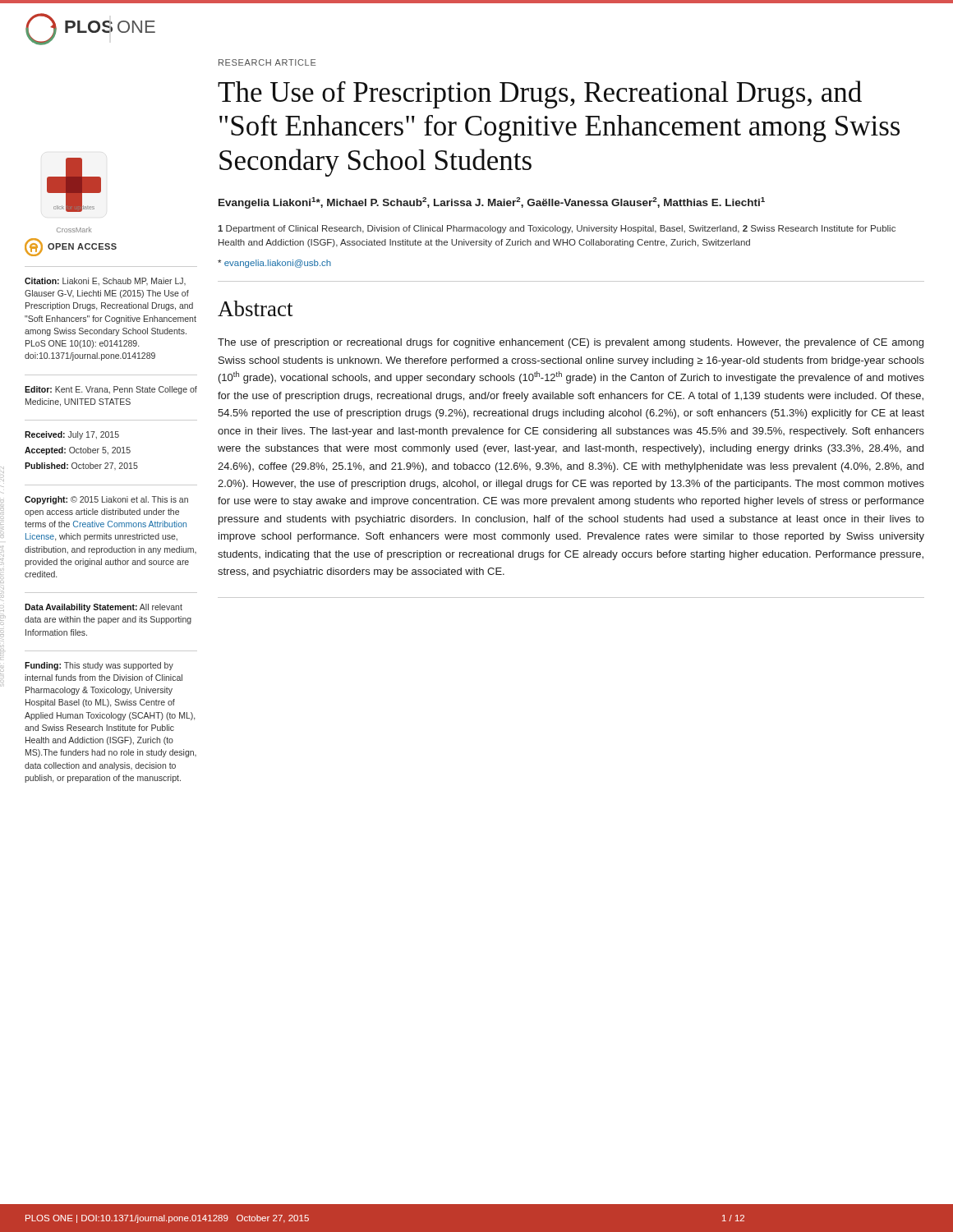Image resolution: width=953 pixels, height=1232 pixels.
Task: Find the block on this page that starts "1 Department of Clinical Research,"
Action: click(557, 235)
